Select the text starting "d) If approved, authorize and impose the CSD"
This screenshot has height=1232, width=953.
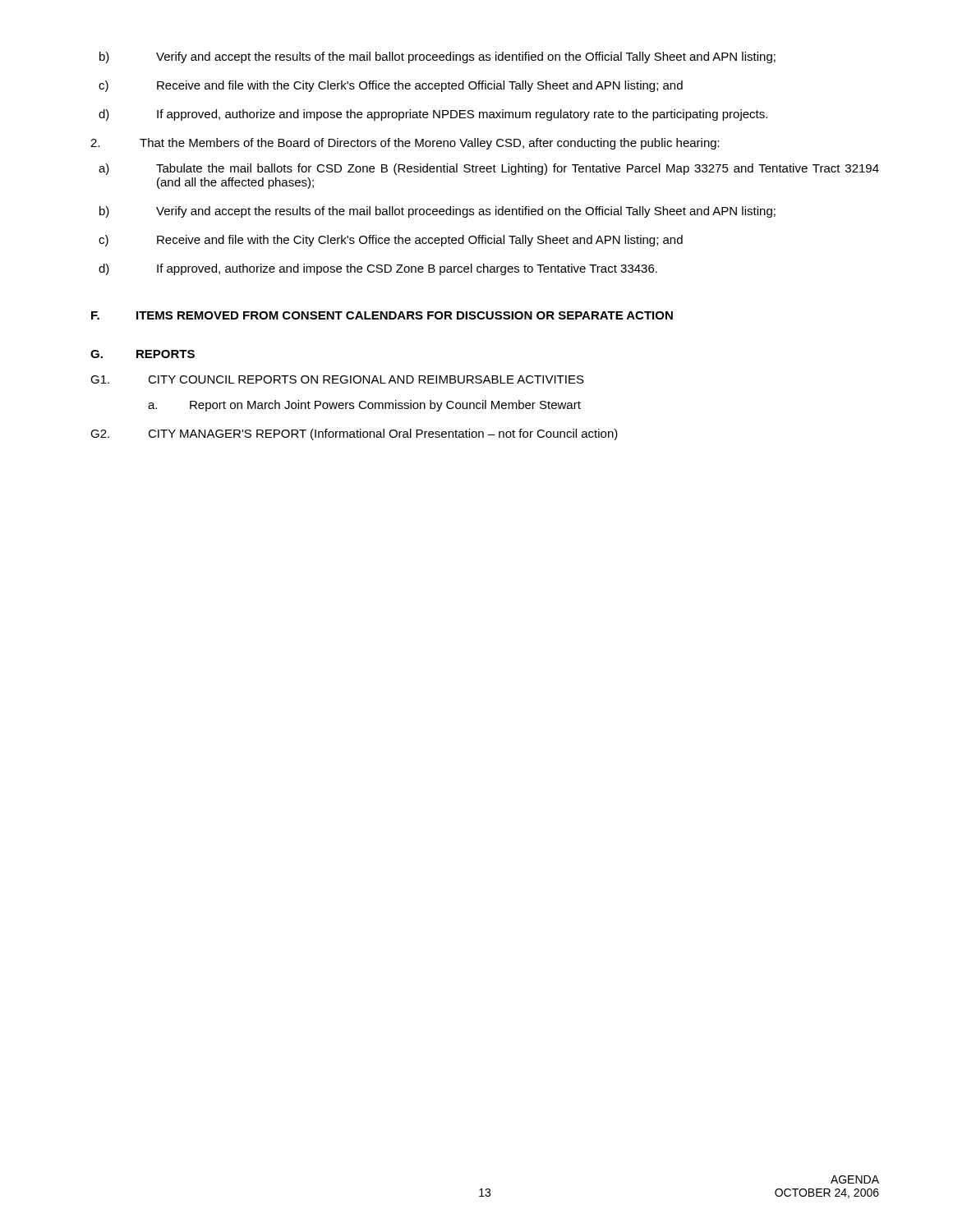pos(485,268)
